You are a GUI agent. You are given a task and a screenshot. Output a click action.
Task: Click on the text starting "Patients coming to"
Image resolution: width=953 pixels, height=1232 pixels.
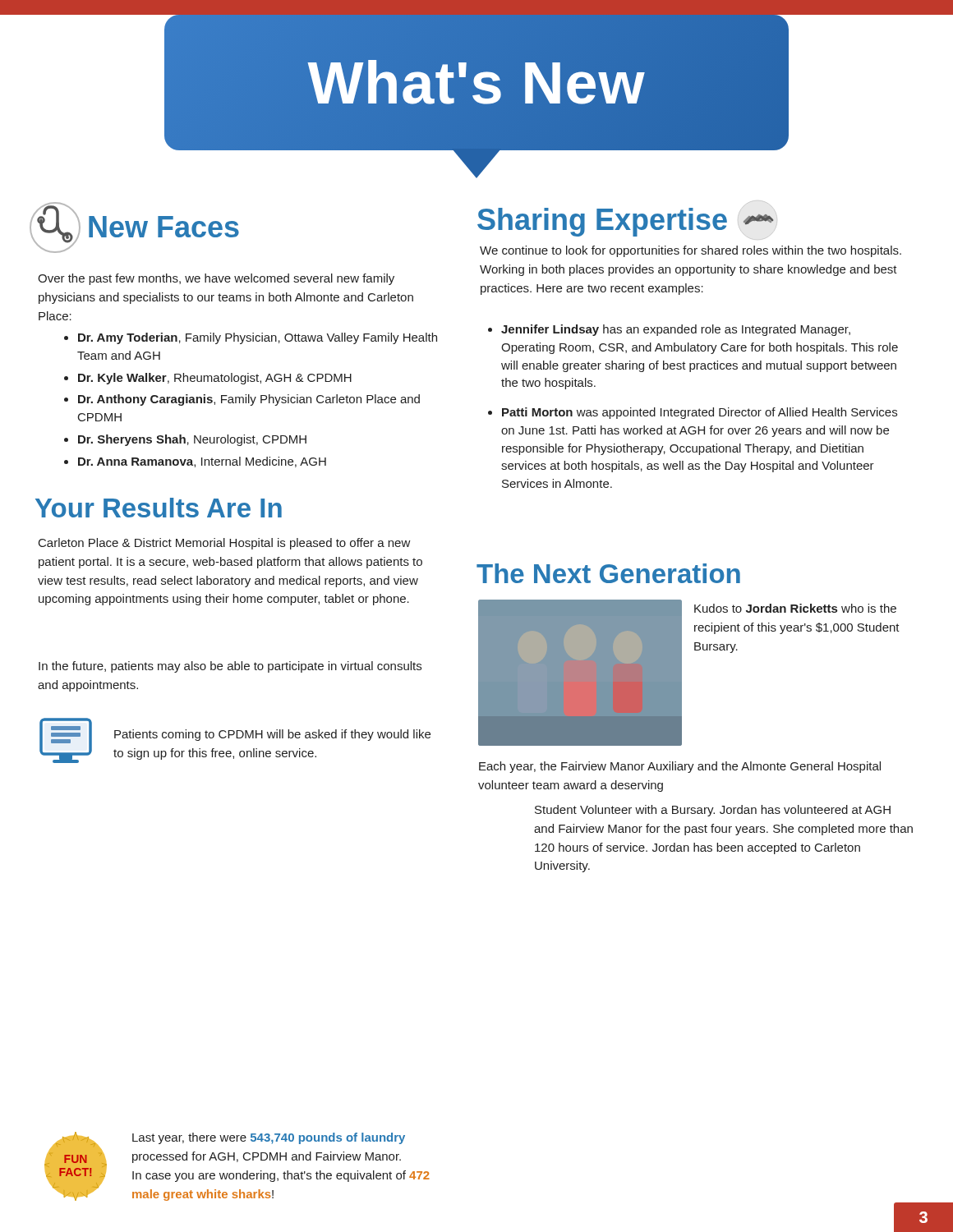[235, 744]
